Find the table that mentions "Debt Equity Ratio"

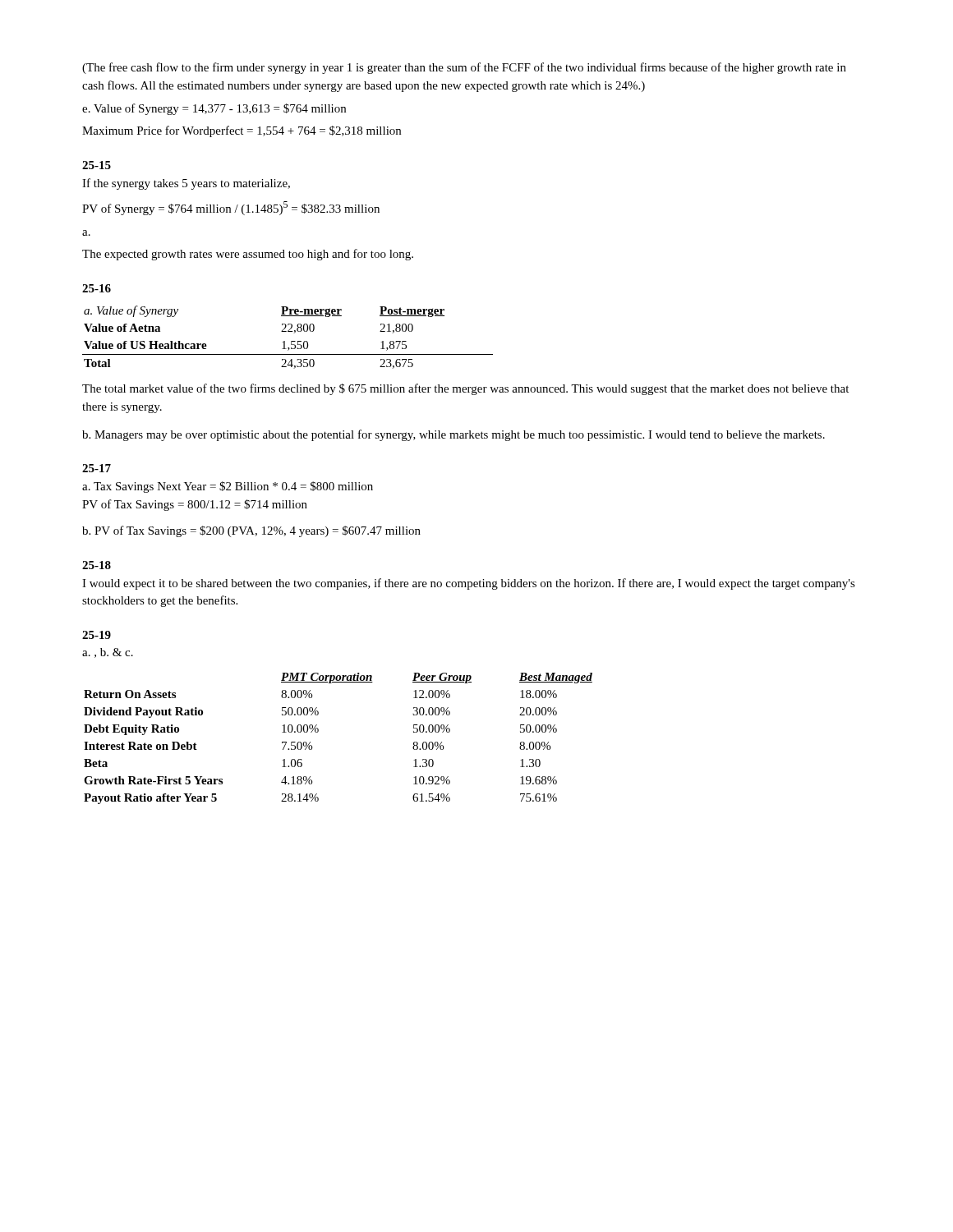click(x=476, y=737)
